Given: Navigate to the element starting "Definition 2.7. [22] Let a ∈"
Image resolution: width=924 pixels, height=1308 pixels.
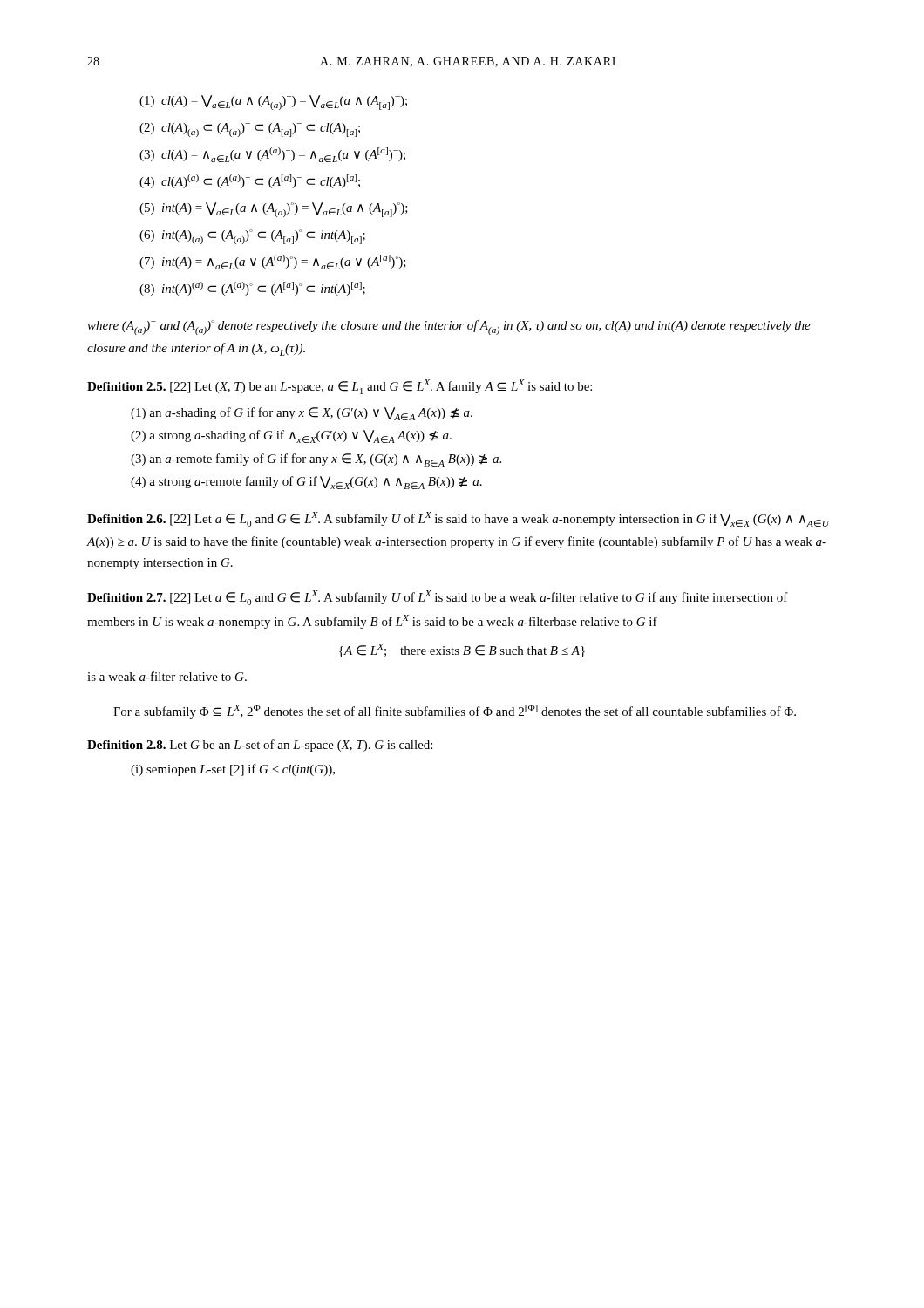Looking at the screenshot, I should 437,608.
